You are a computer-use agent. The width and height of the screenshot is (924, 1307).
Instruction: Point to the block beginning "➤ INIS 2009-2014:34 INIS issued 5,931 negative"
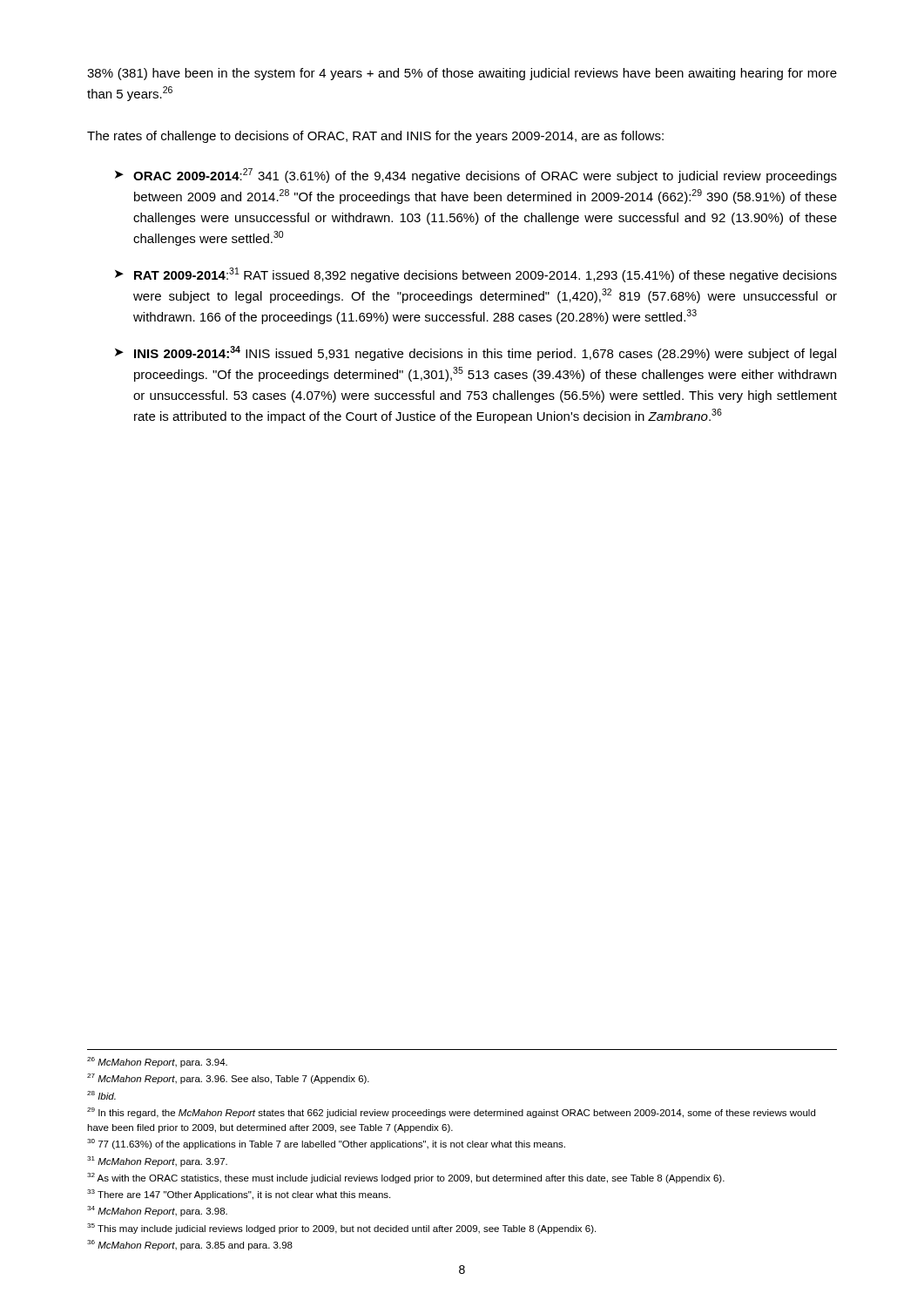point(475,385)
